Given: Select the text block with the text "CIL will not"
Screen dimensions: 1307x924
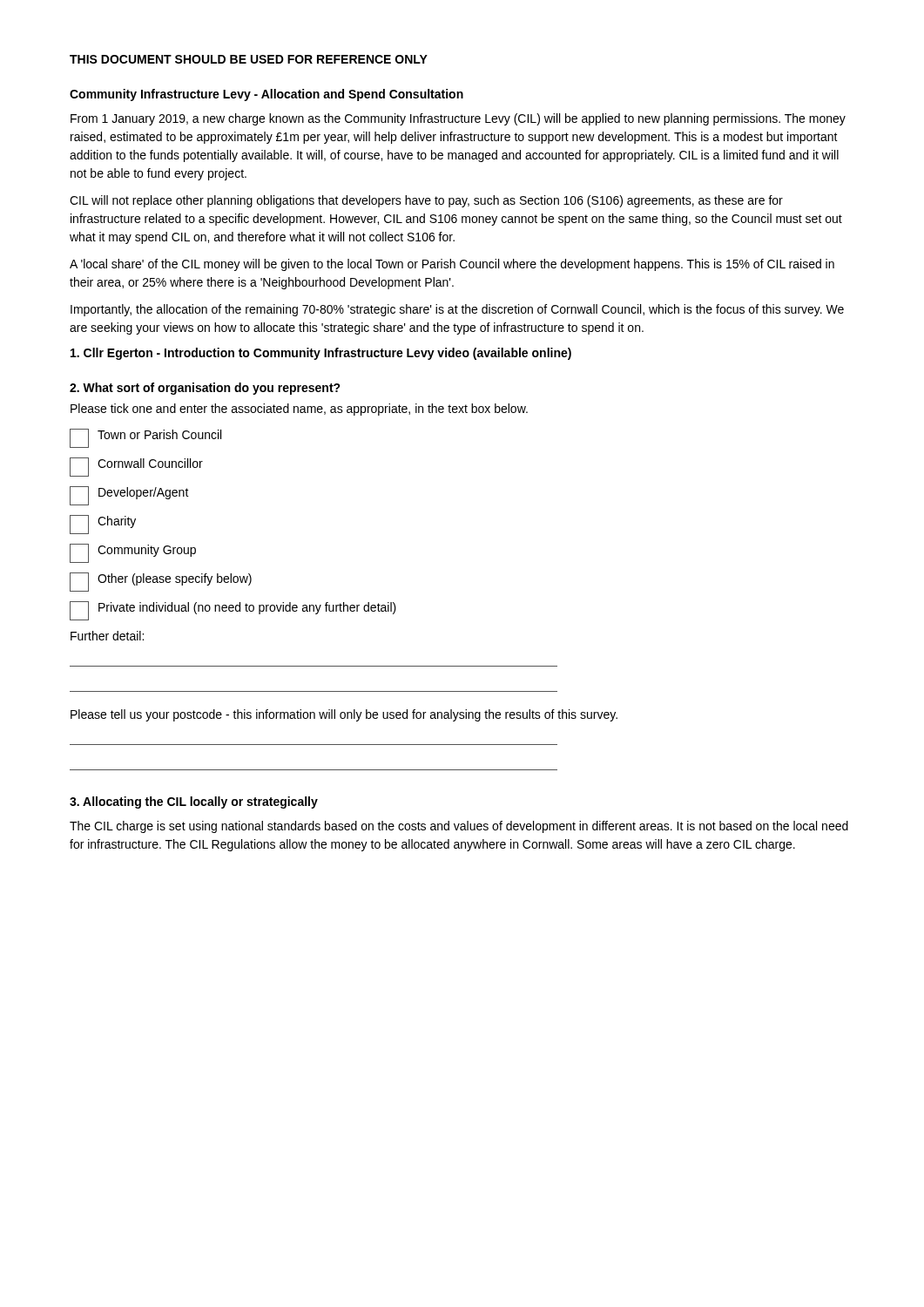Looking at the screenshot, I should [462, 219].
